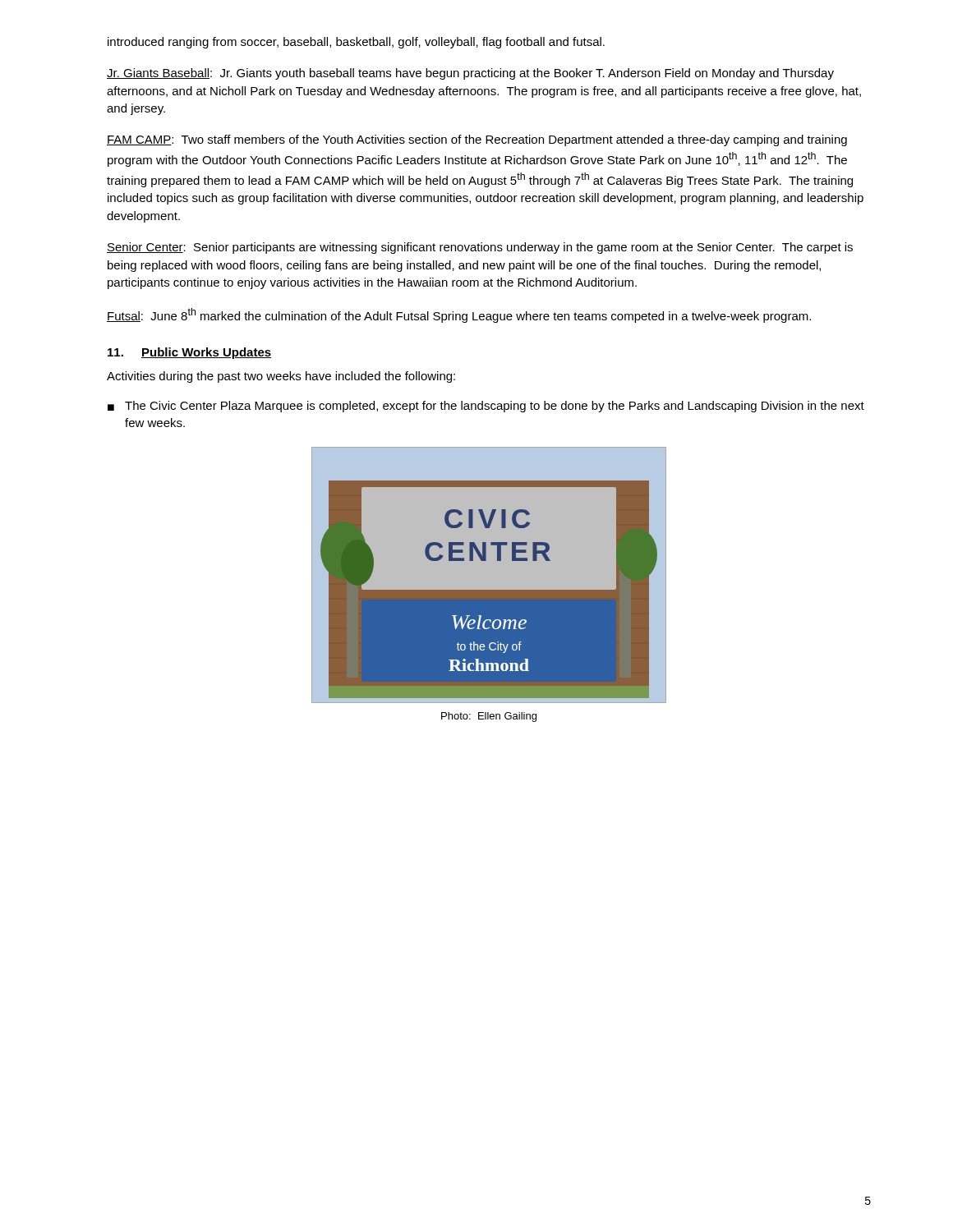Click on the text block with the text "Senior Center: Senior participants are"
The image size is (953, 1232).
(x=480, y=264)
